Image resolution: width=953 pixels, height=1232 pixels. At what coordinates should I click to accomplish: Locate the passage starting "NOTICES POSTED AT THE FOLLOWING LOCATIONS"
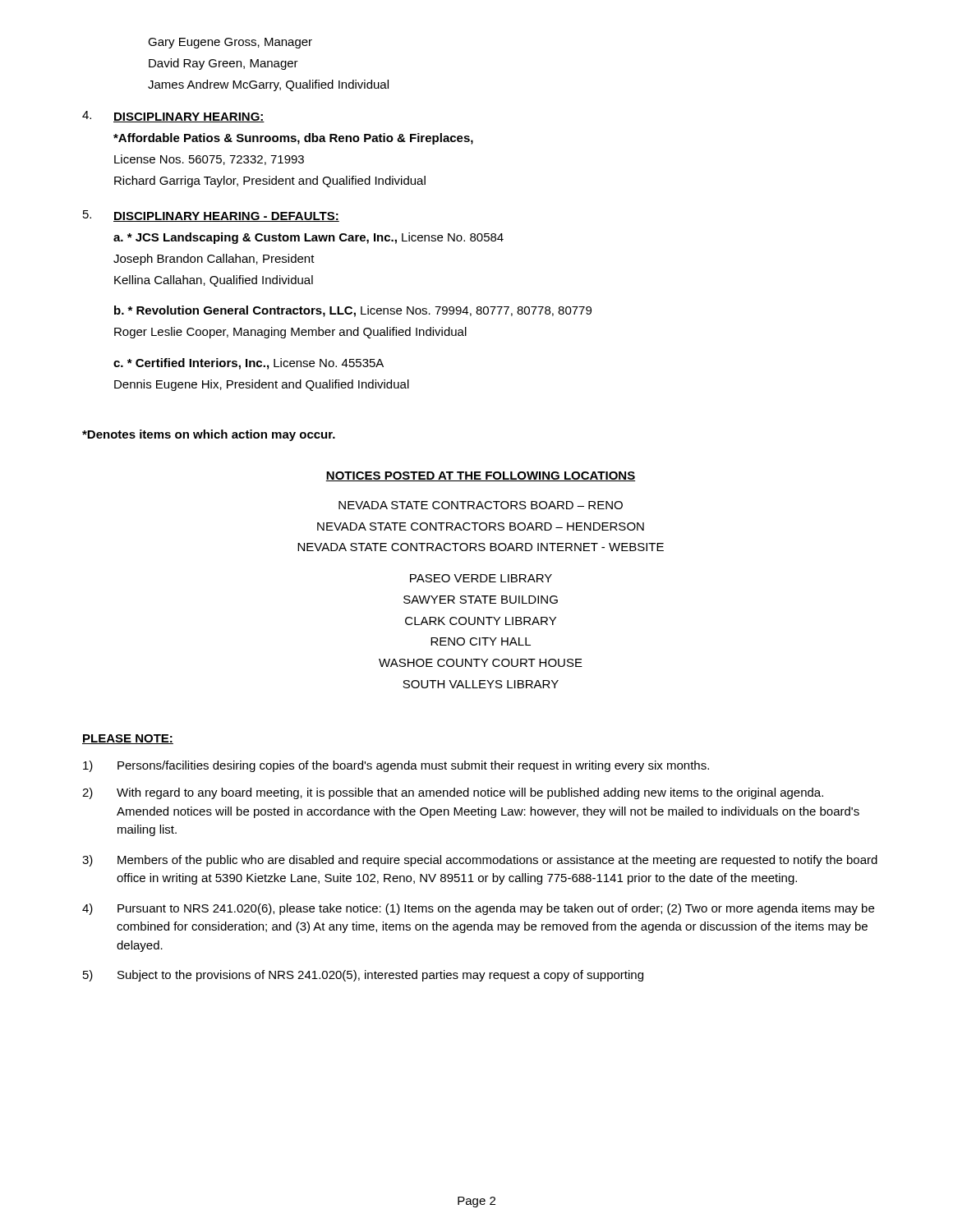pos(481,475)
